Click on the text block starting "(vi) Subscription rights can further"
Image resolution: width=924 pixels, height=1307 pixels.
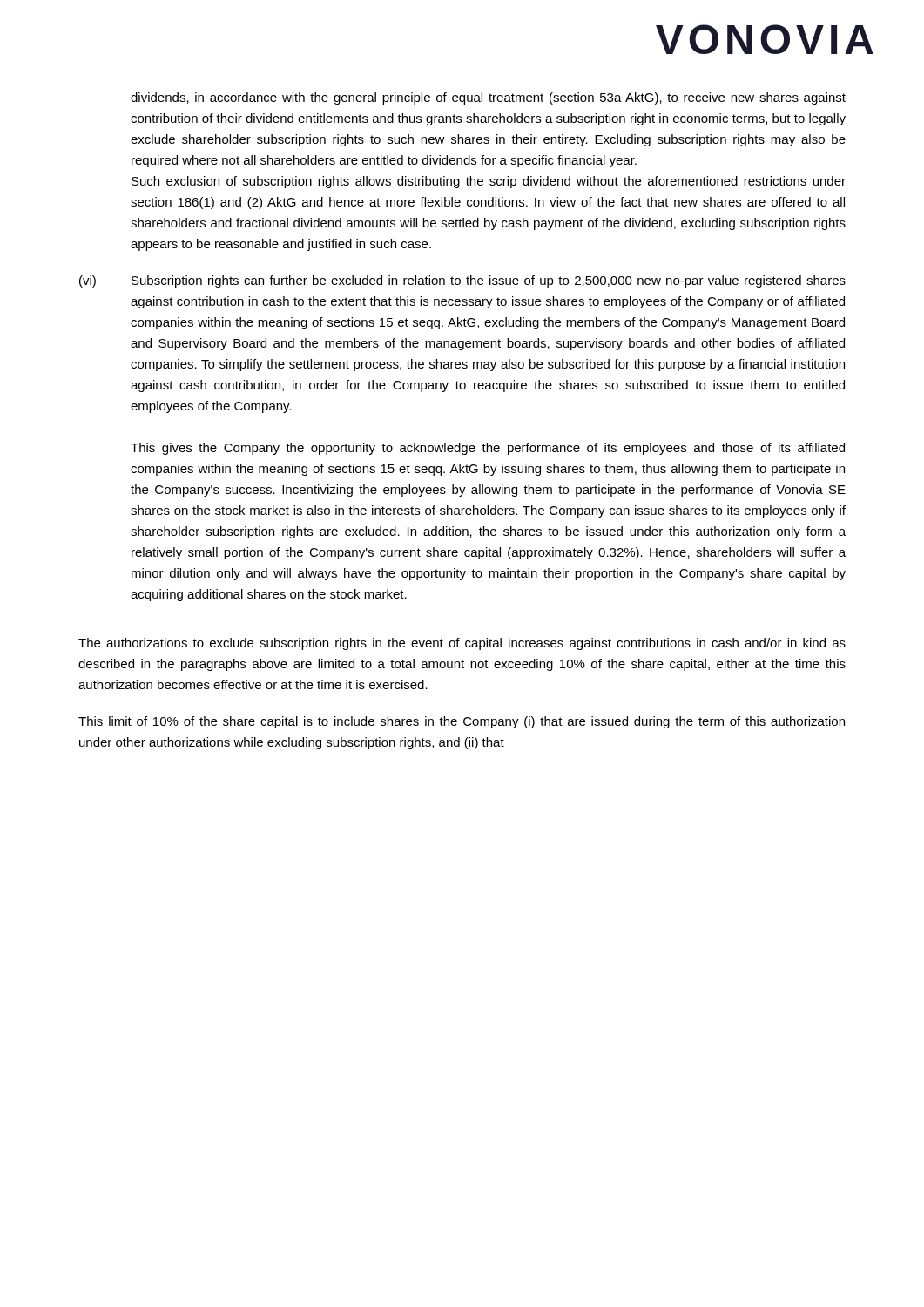tap(462, 437)
